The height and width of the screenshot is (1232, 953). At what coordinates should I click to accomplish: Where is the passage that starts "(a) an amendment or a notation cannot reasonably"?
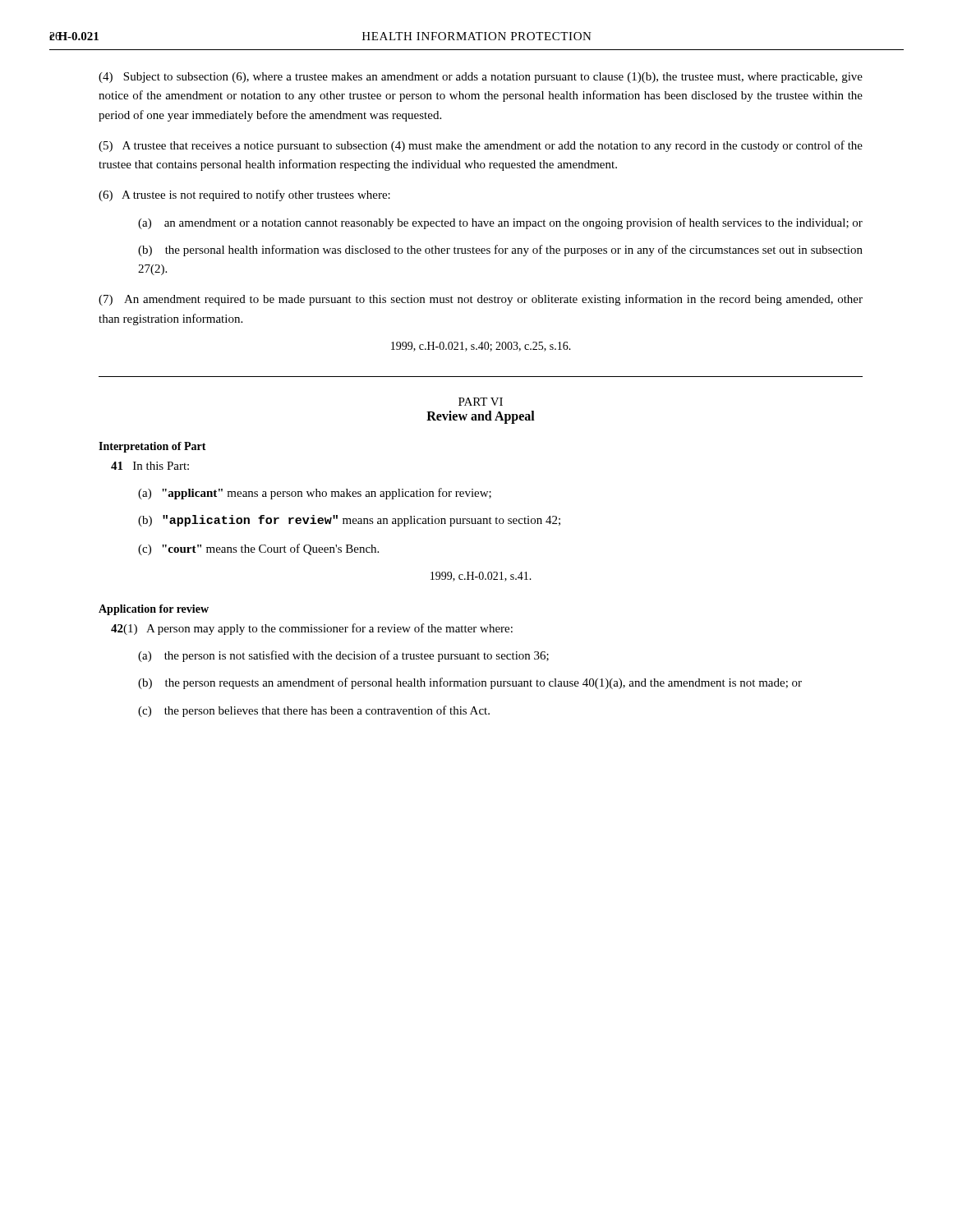(500, 222)
